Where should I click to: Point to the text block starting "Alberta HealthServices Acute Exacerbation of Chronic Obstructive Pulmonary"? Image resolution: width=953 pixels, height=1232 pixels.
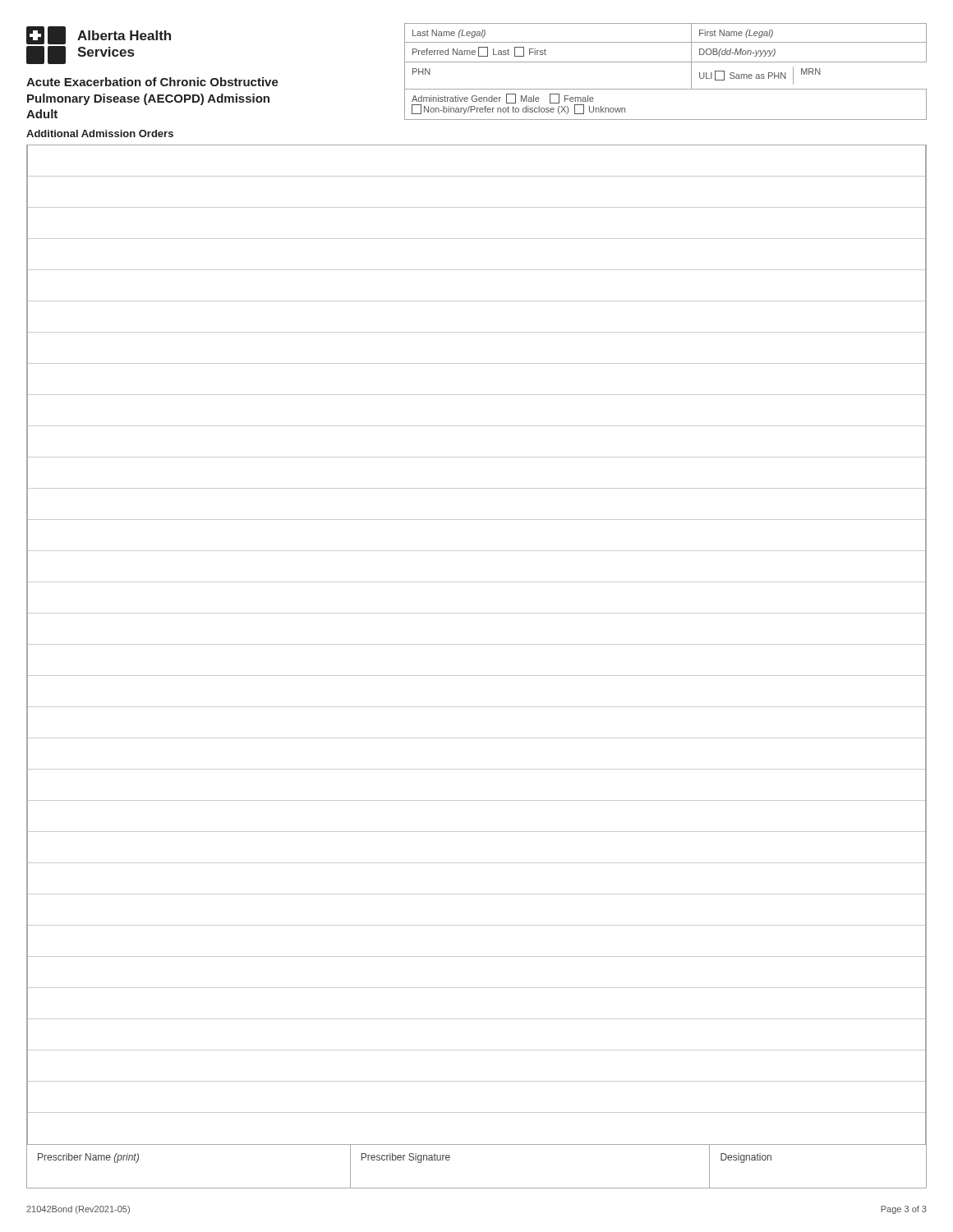click(x=207, y=81)
